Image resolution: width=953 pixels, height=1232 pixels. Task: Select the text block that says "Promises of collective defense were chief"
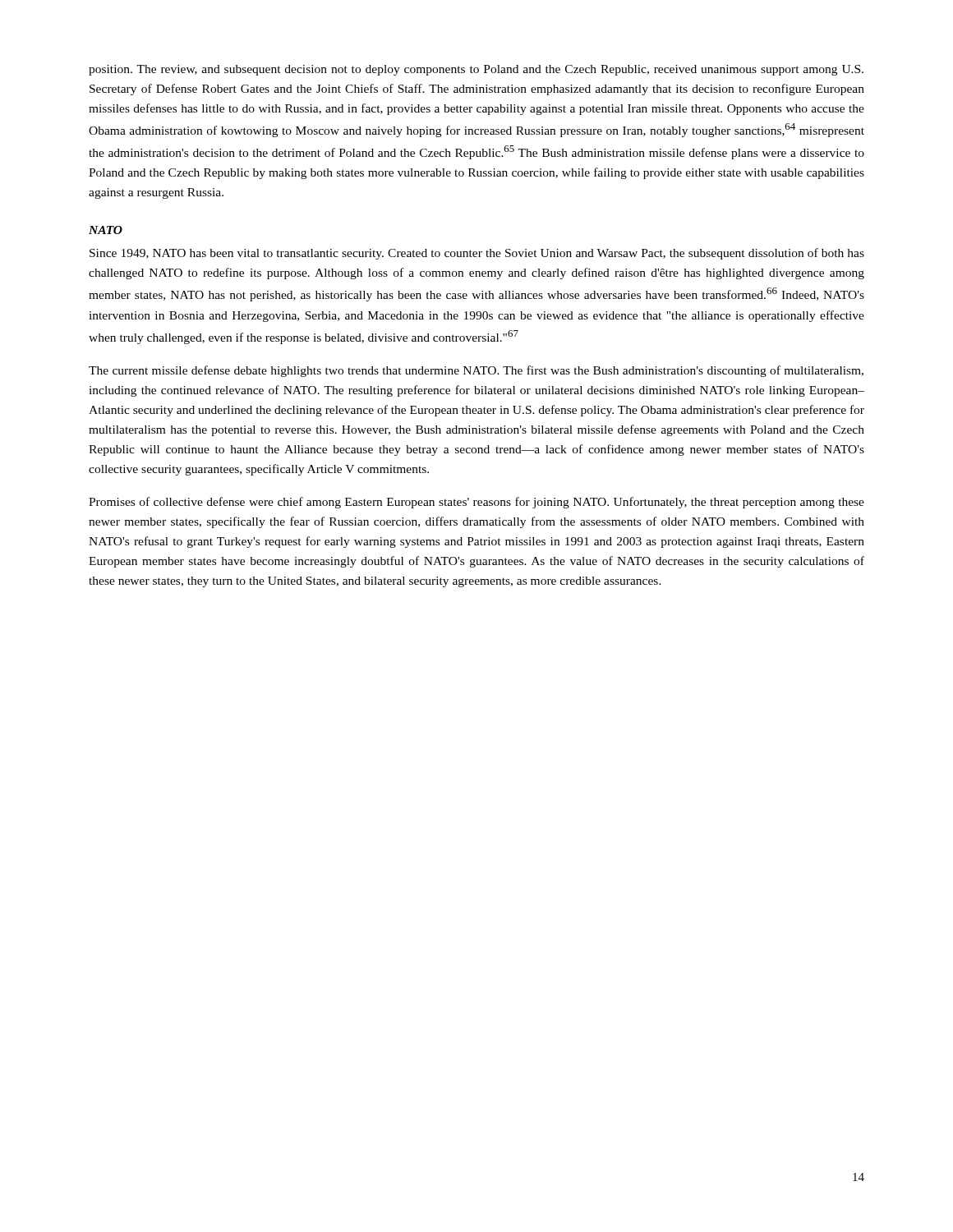pos(476,541)
